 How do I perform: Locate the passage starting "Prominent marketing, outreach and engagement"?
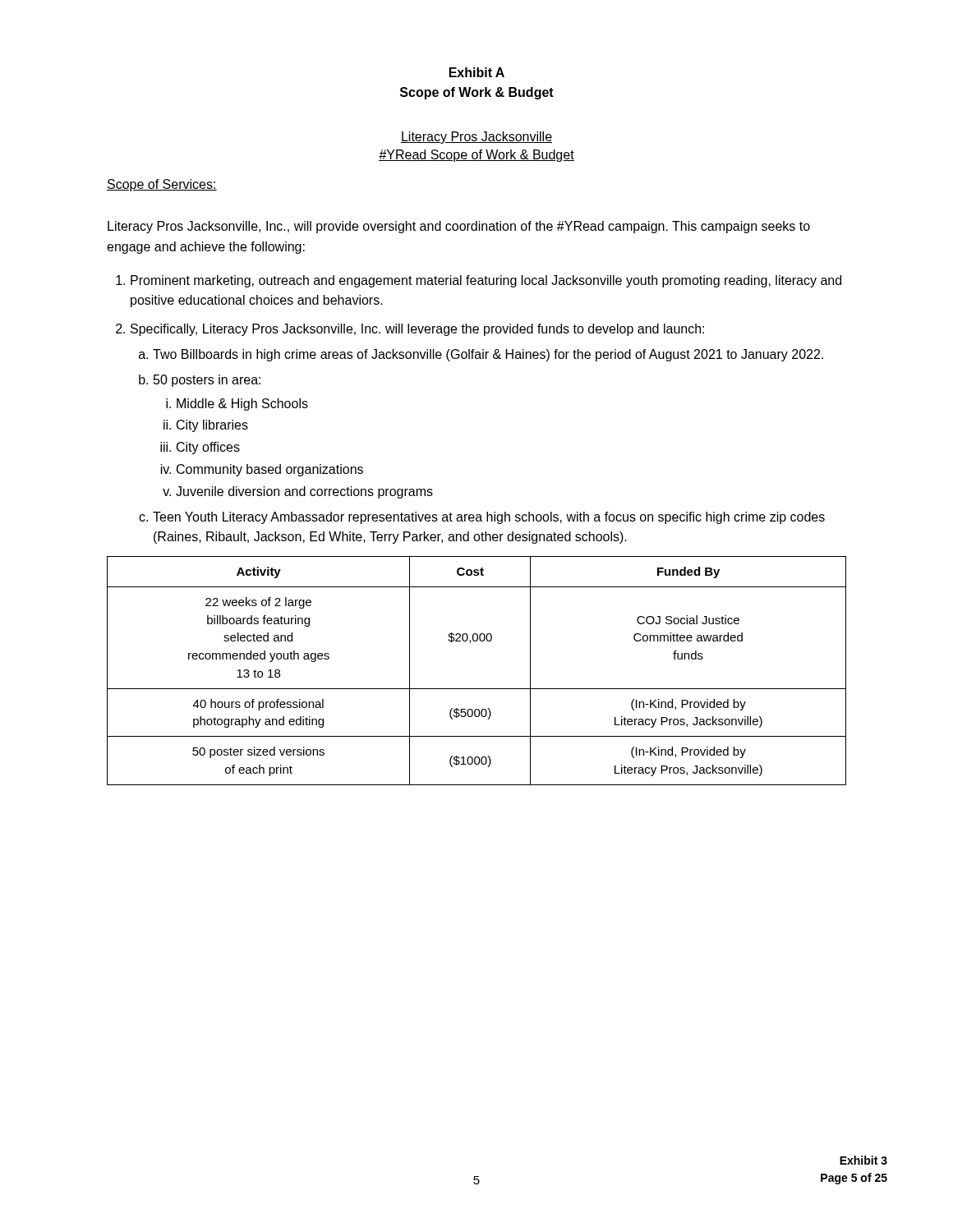point(486,290)
